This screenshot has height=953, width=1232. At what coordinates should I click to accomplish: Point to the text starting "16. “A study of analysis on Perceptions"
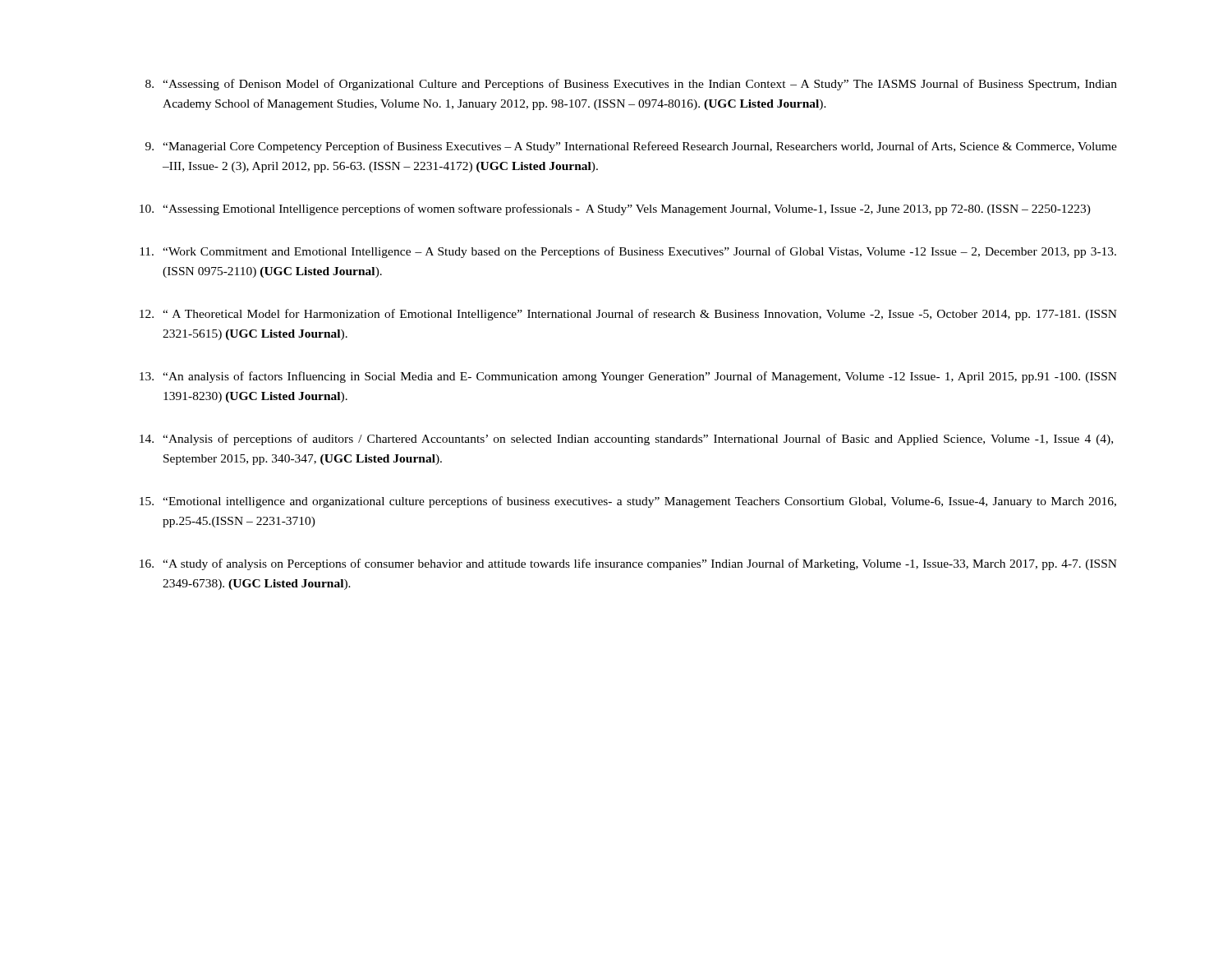tap(616, 574)
